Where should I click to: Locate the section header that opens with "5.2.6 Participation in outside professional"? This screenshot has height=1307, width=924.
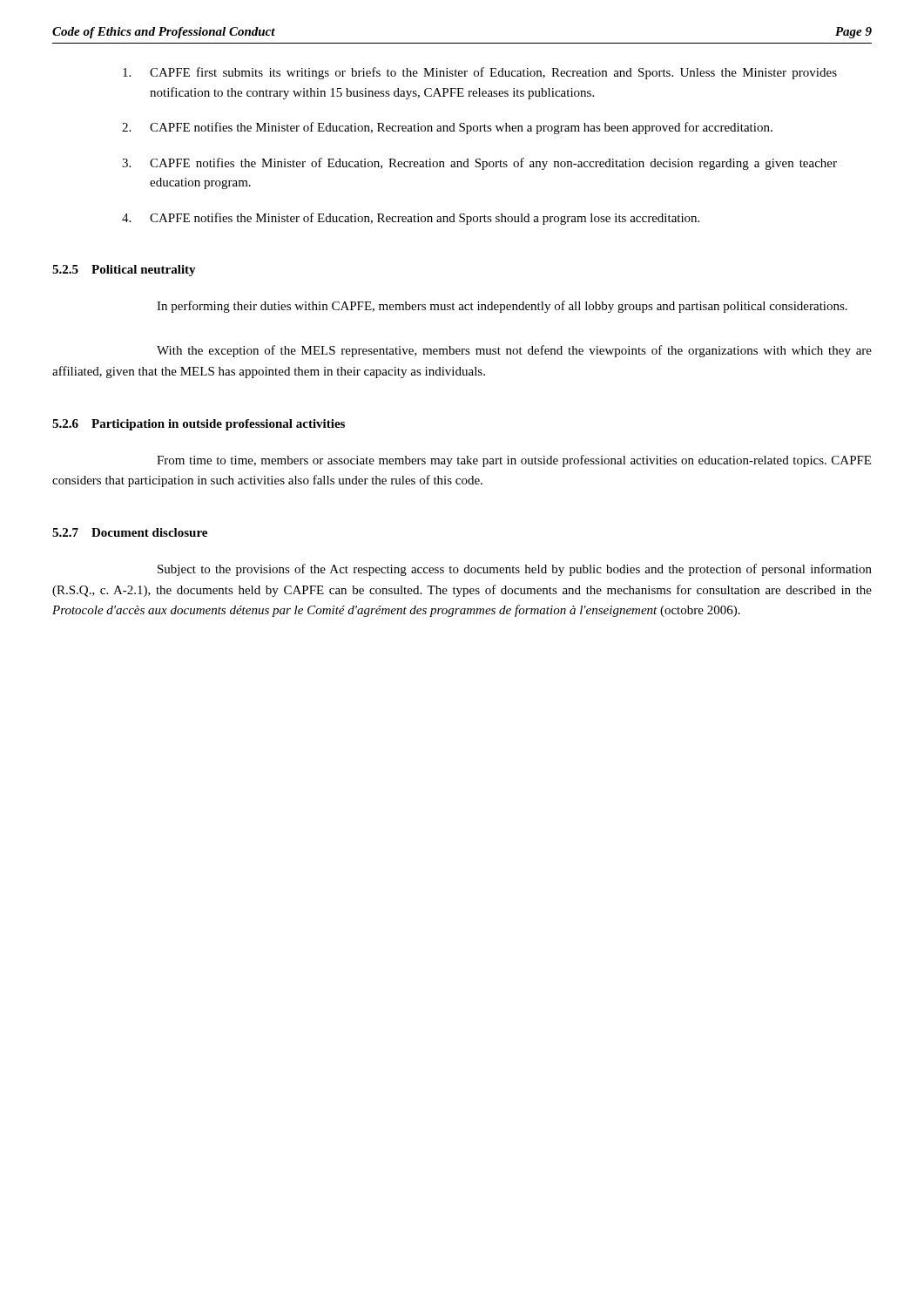[x=199, y=423]
